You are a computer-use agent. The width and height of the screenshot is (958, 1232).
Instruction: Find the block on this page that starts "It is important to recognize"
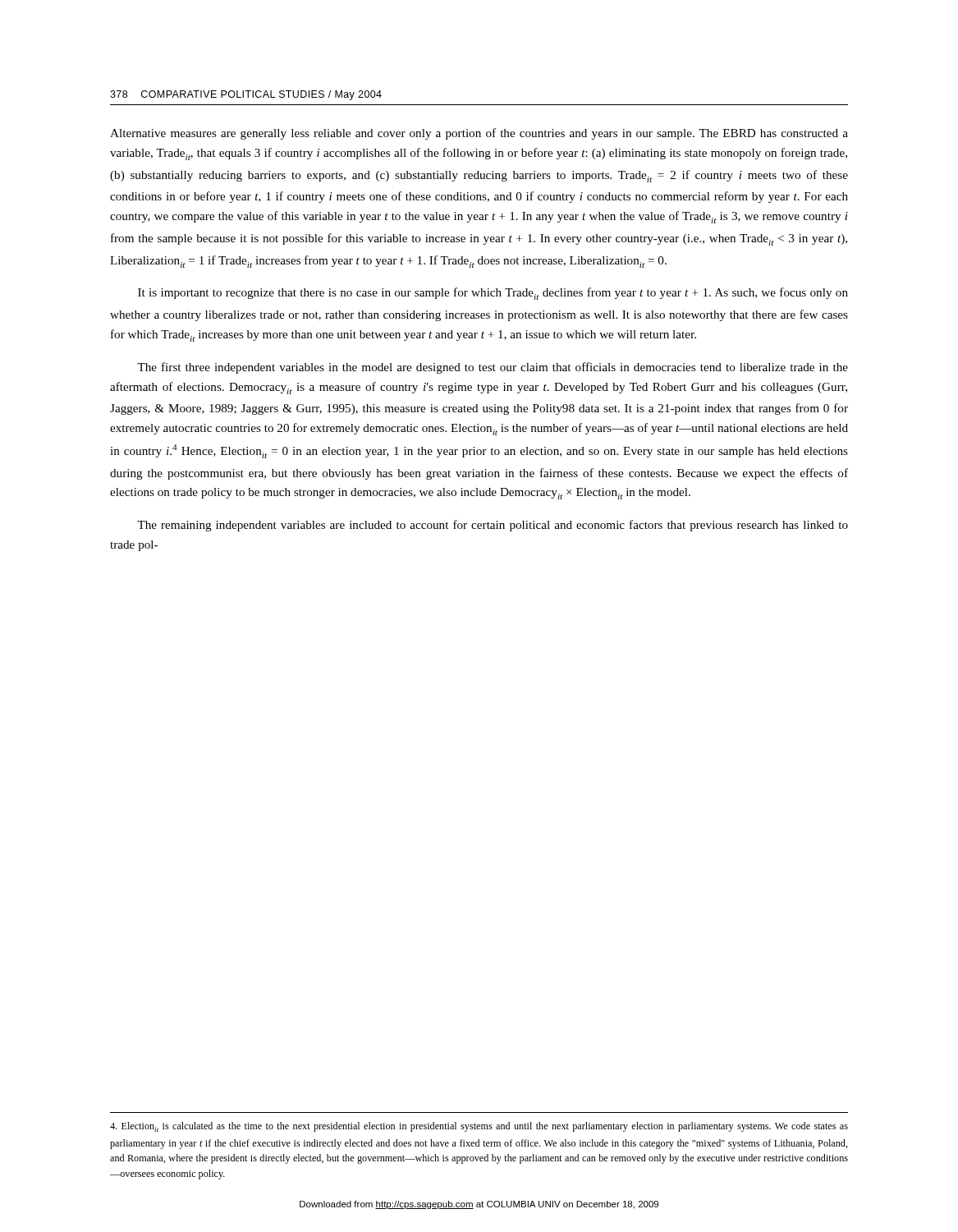(x=479, y=315)
